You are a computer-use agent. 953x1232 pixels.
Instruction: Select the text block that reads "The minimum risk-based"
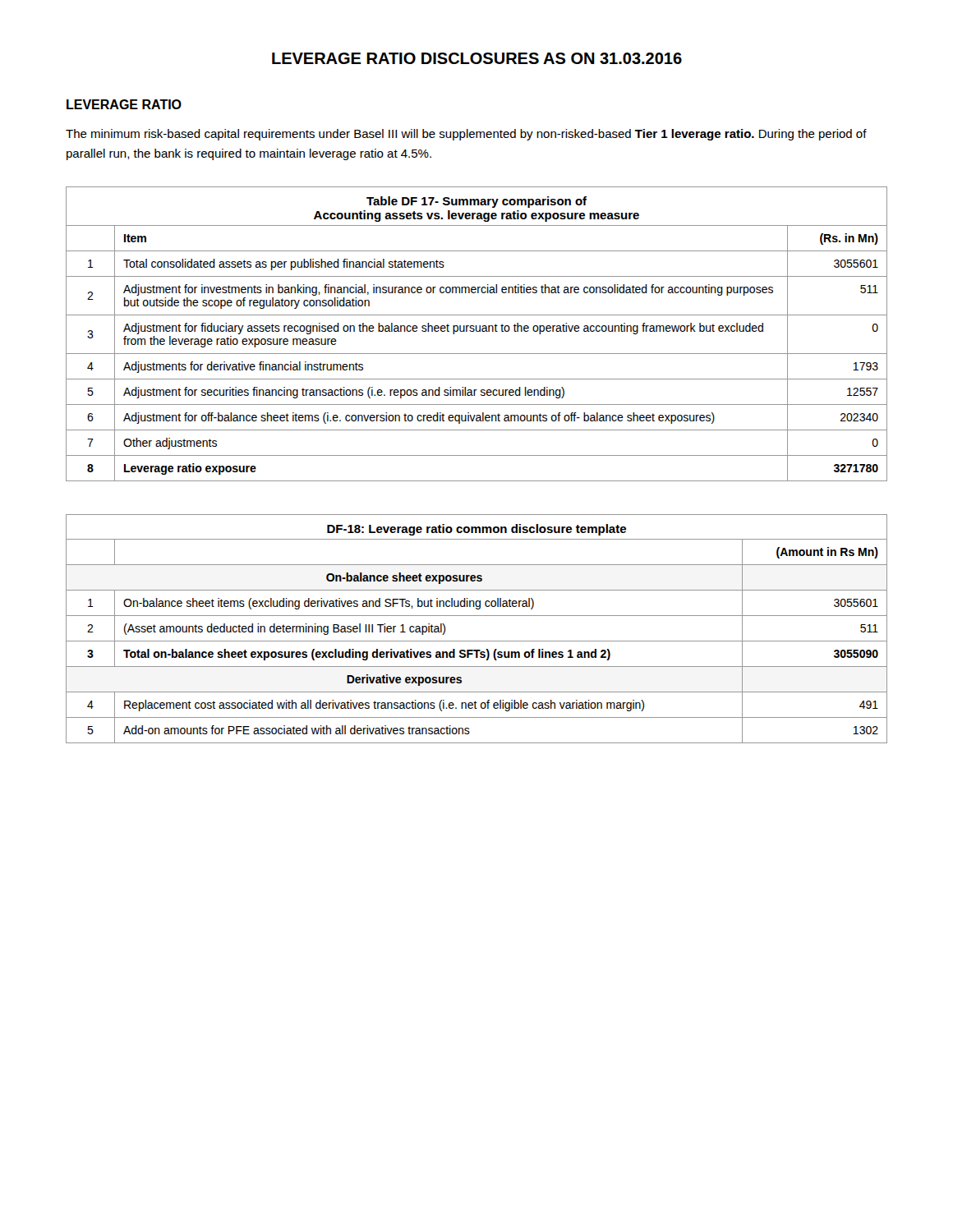pyautogui.click(x=466, y=143)
